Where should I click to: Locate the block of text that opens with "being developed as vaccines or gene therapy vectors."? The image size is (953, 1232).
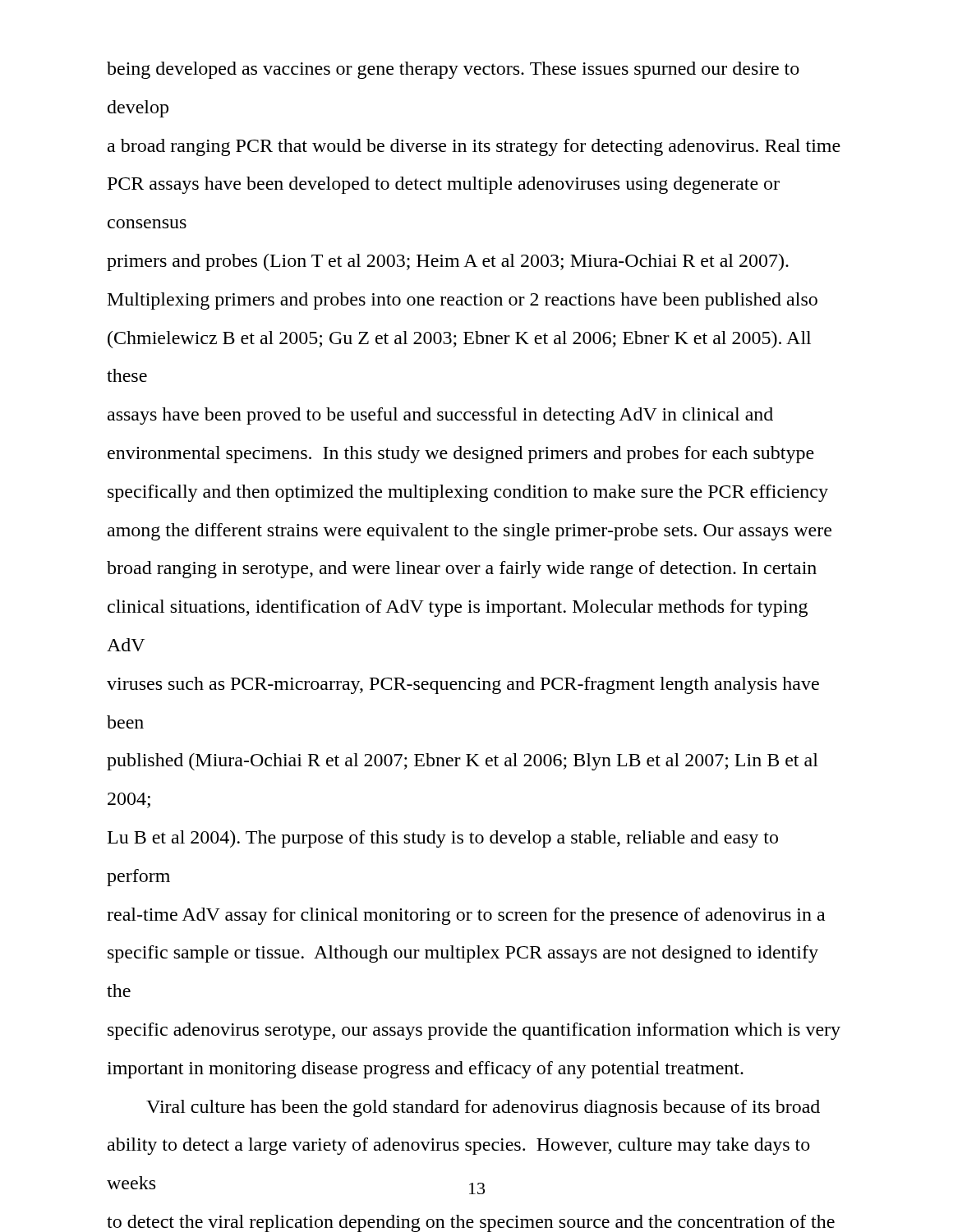453,70
